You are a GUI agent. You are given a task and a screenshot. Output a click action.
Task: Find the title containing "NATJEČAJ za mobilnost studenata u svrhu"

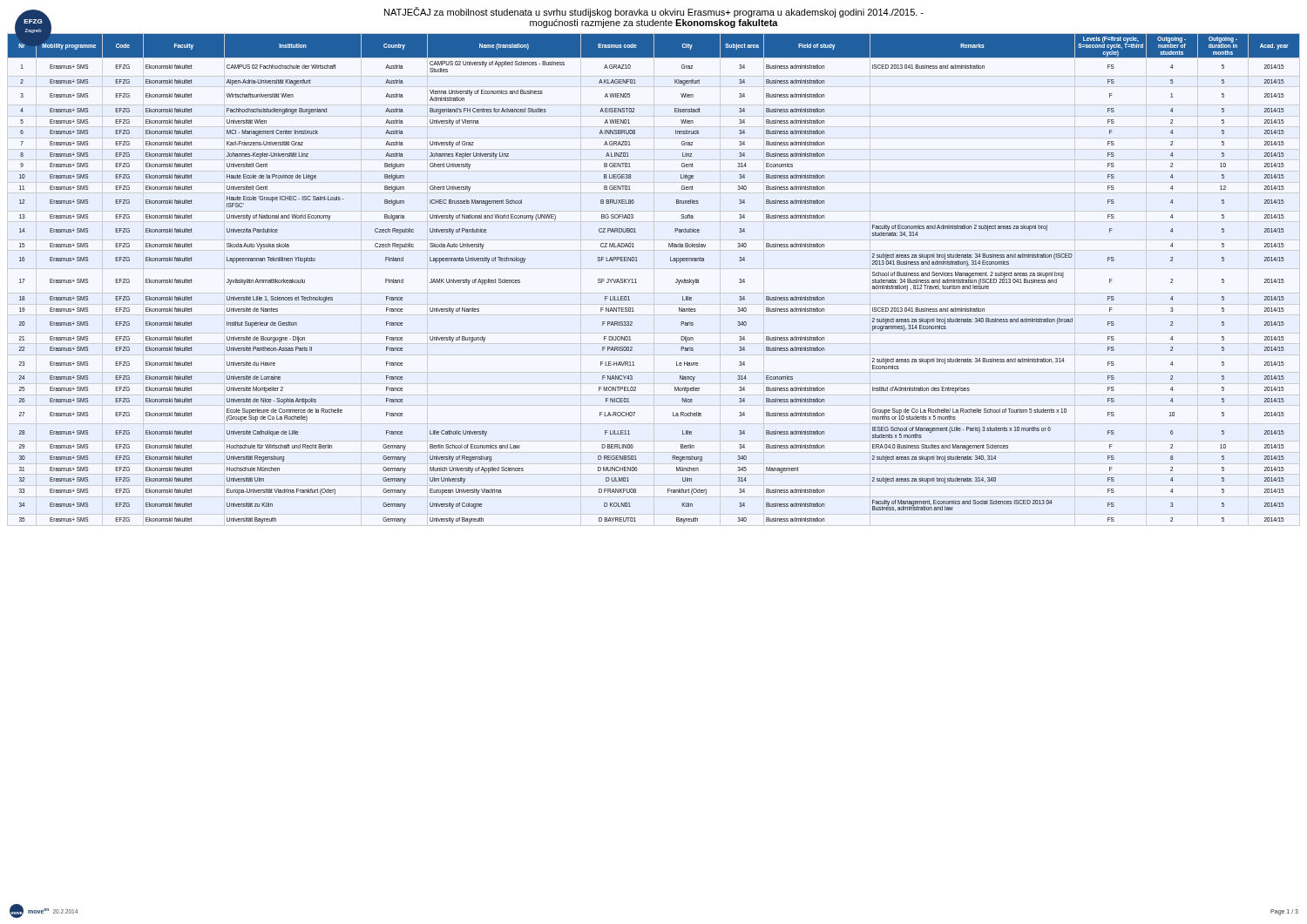pyautogui.click(x=654, y=17)
